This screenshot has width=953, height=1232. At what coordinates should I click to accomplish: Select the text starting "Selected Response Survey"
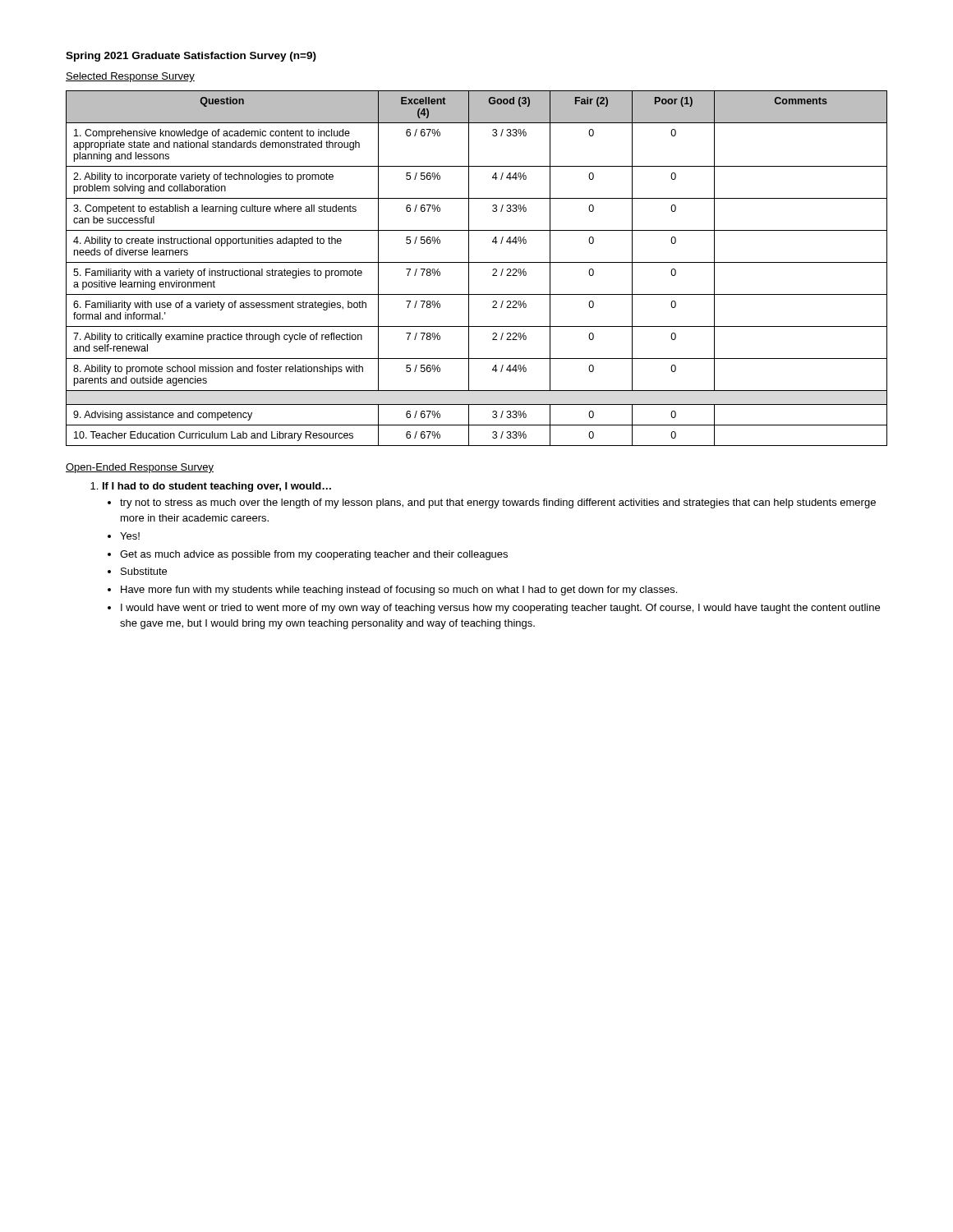pos(130,76)
